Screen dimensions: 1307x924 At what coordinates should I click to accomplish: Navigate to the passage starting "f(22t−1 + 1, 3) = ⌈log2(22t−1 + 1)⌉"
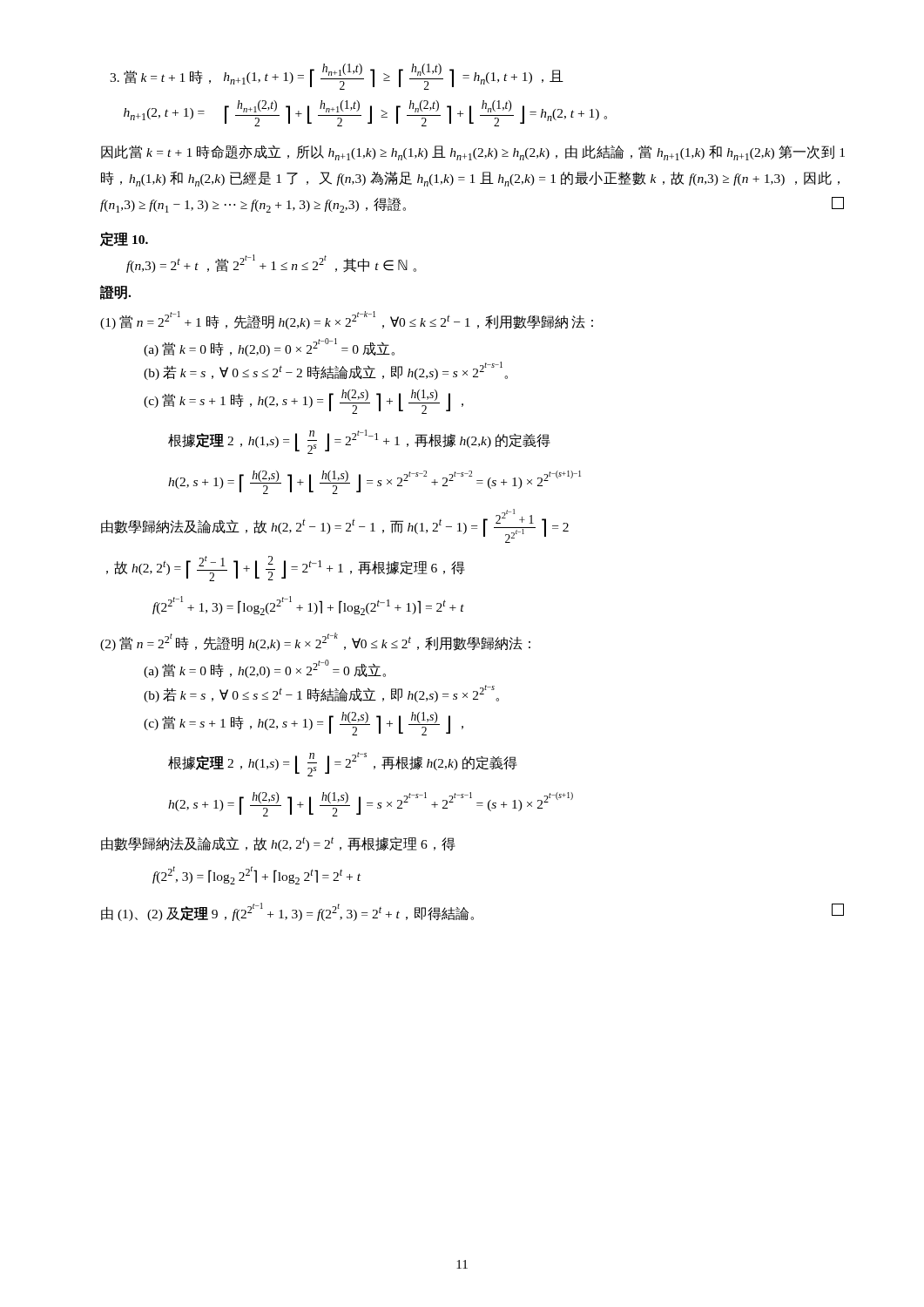pos(308,606)
